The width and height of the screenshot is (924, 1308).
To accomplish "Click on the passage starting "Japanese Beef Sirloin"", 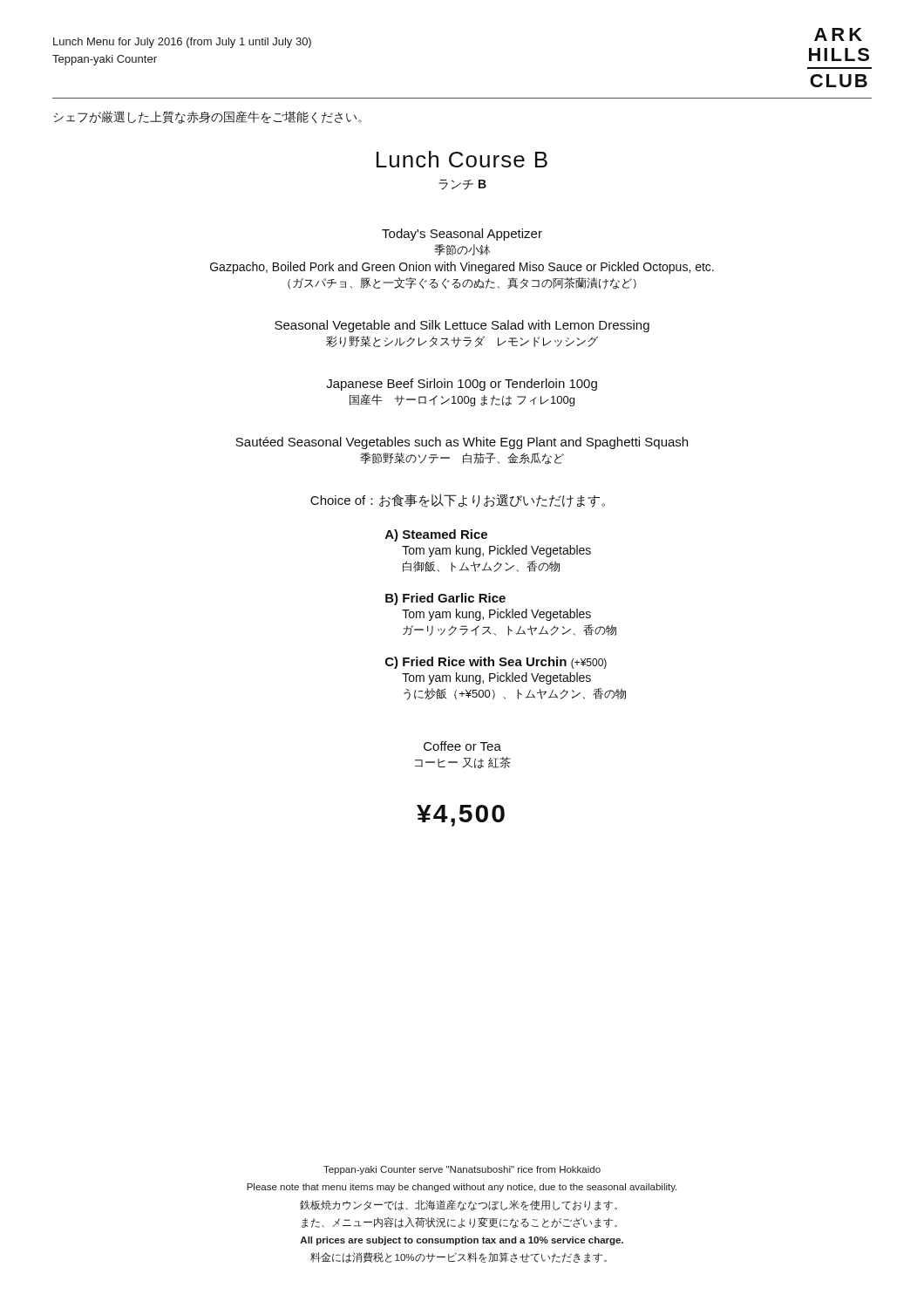I will click(462, 392).
